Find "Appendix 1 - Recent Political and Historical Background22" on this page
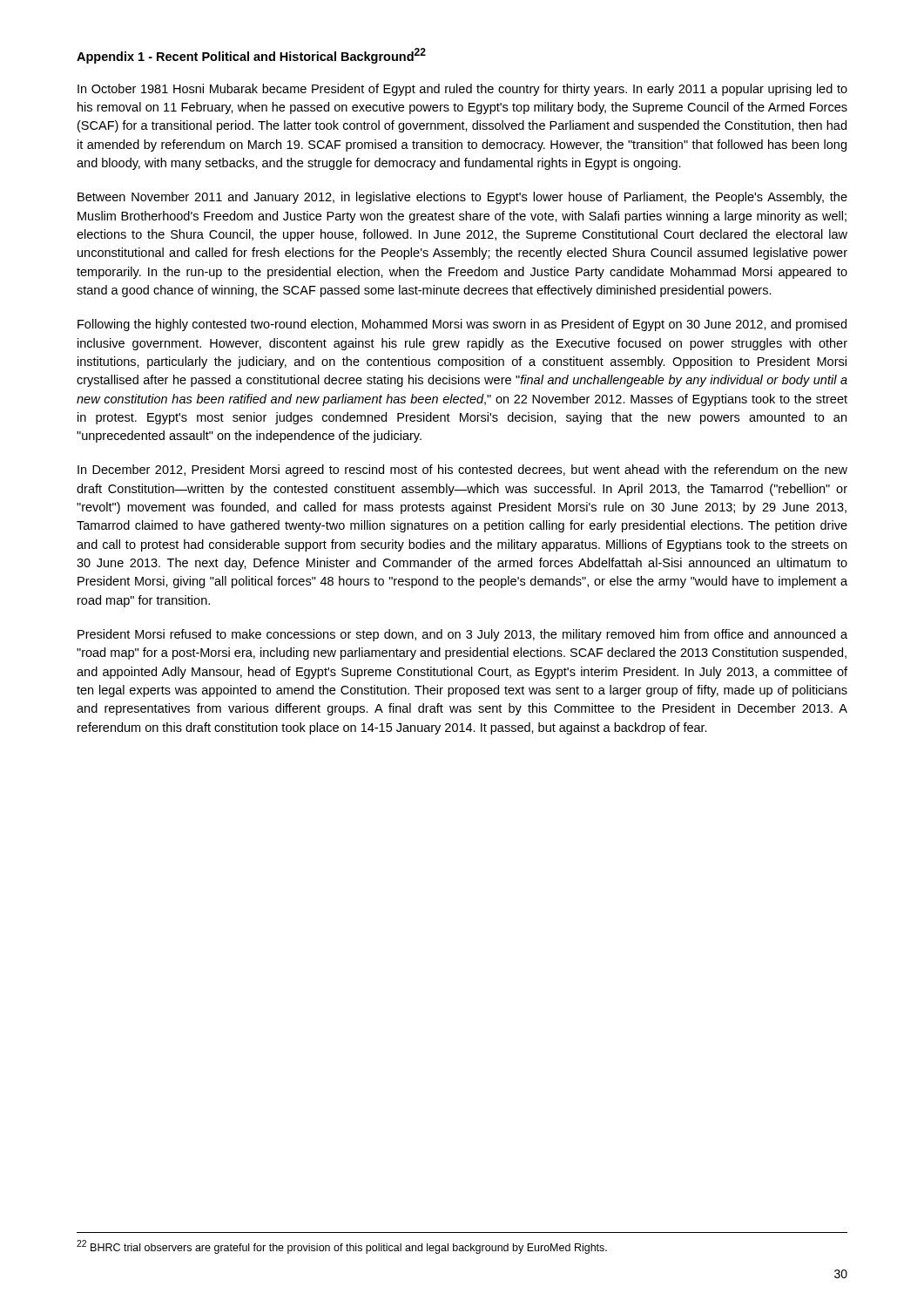This screenshot has width=924, height=1307. pos(251,55)
